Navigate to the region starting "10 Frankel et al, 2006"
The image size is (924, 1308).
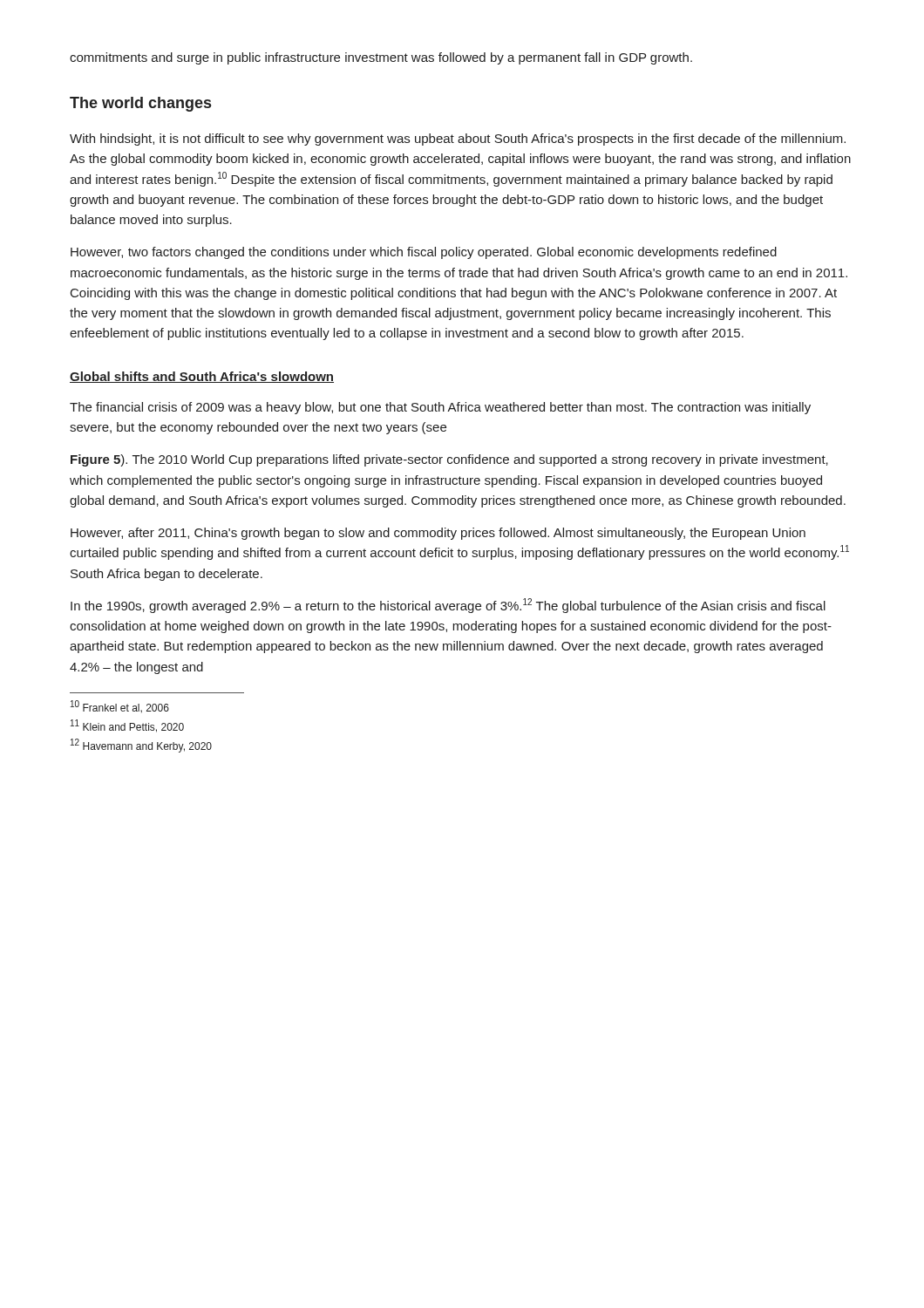pos(120,706)
